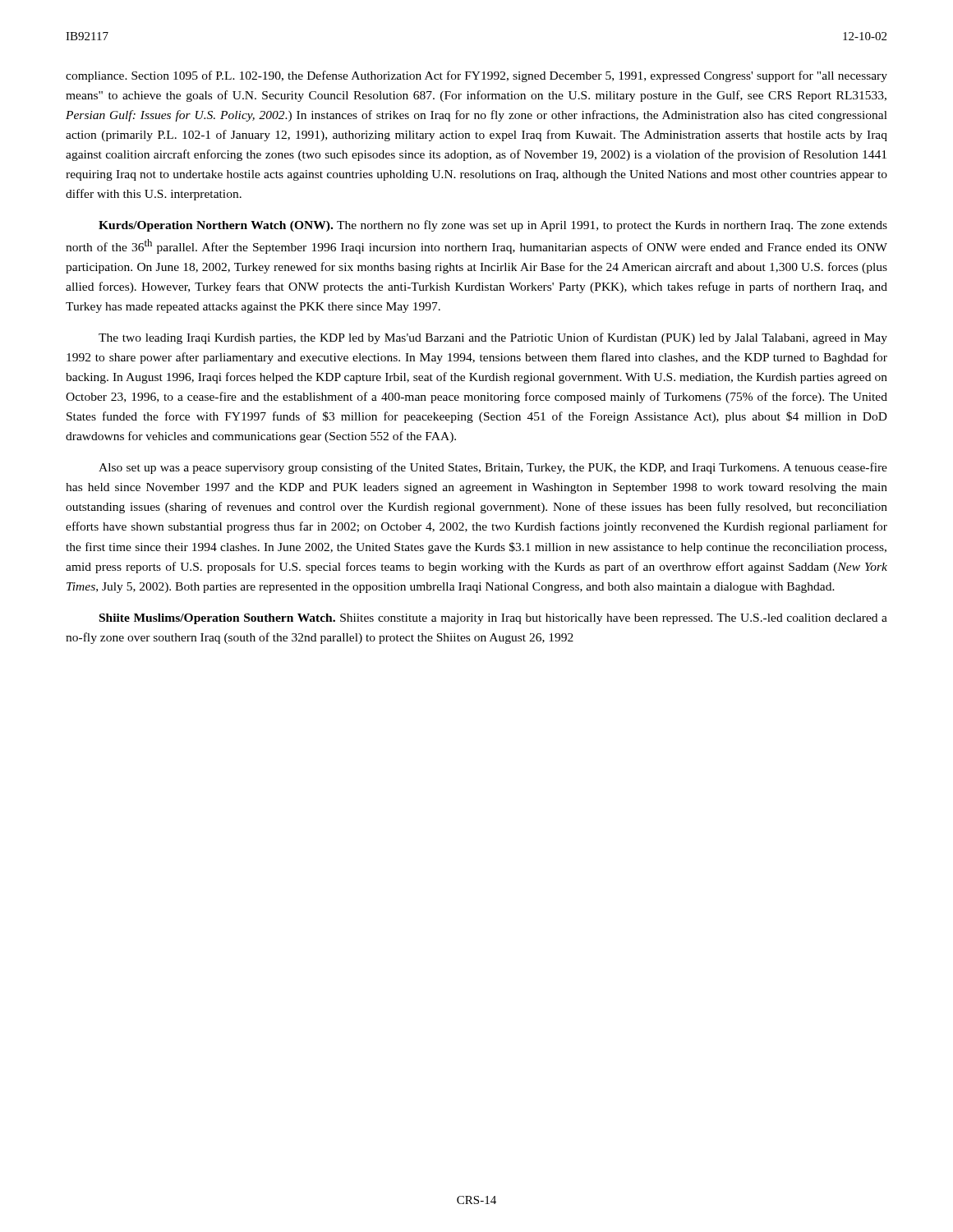Click on the region starting "Shiite Muslims/Operation Southern Watch."
The height and width of the screenshot is (1232, 953).
point(476,627)
